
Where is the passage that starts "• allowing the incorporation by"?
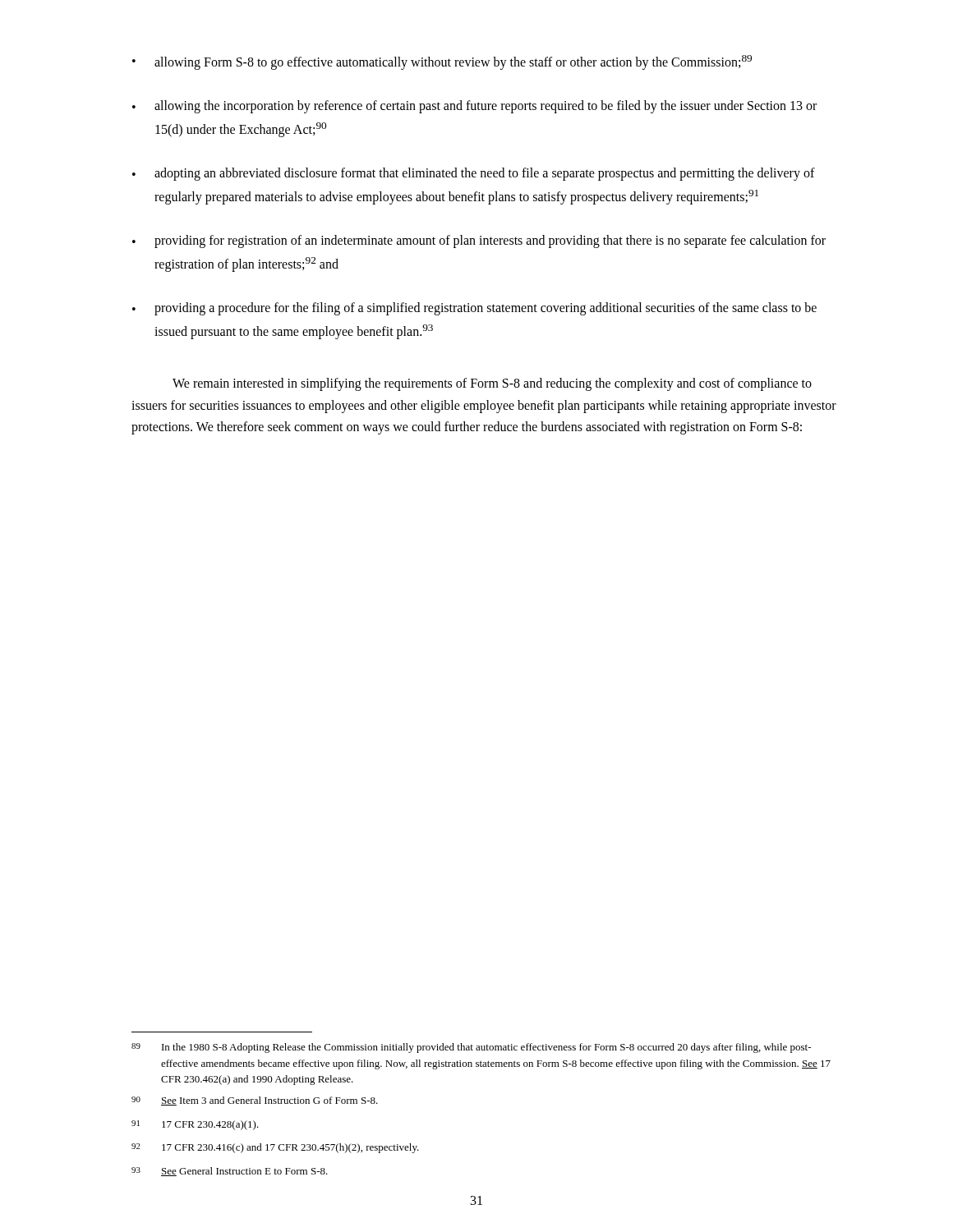pos(489,118)
